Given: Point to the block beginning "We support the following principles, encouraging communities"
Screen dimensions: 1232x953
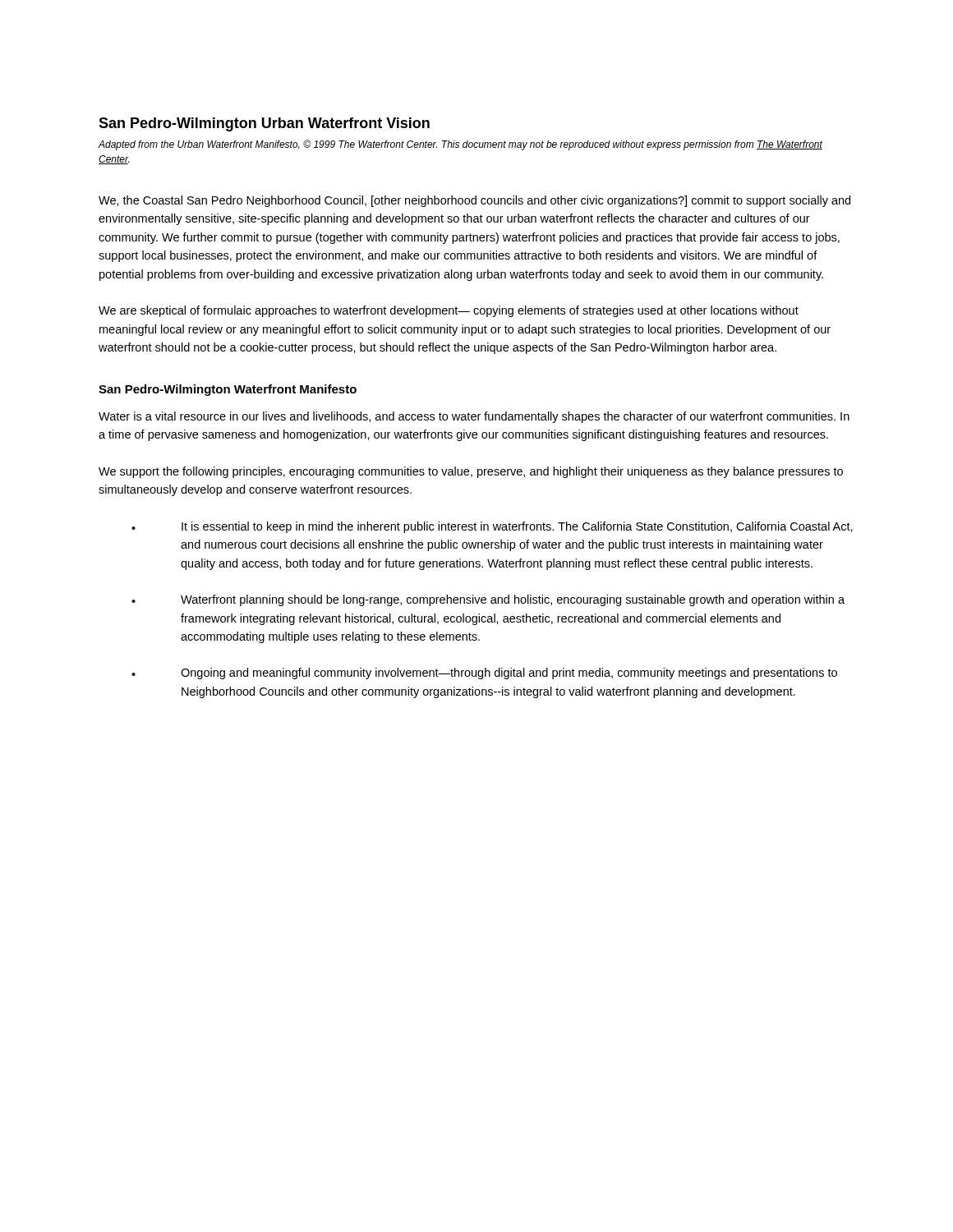Looking at the screenshot, I should 471,480.
